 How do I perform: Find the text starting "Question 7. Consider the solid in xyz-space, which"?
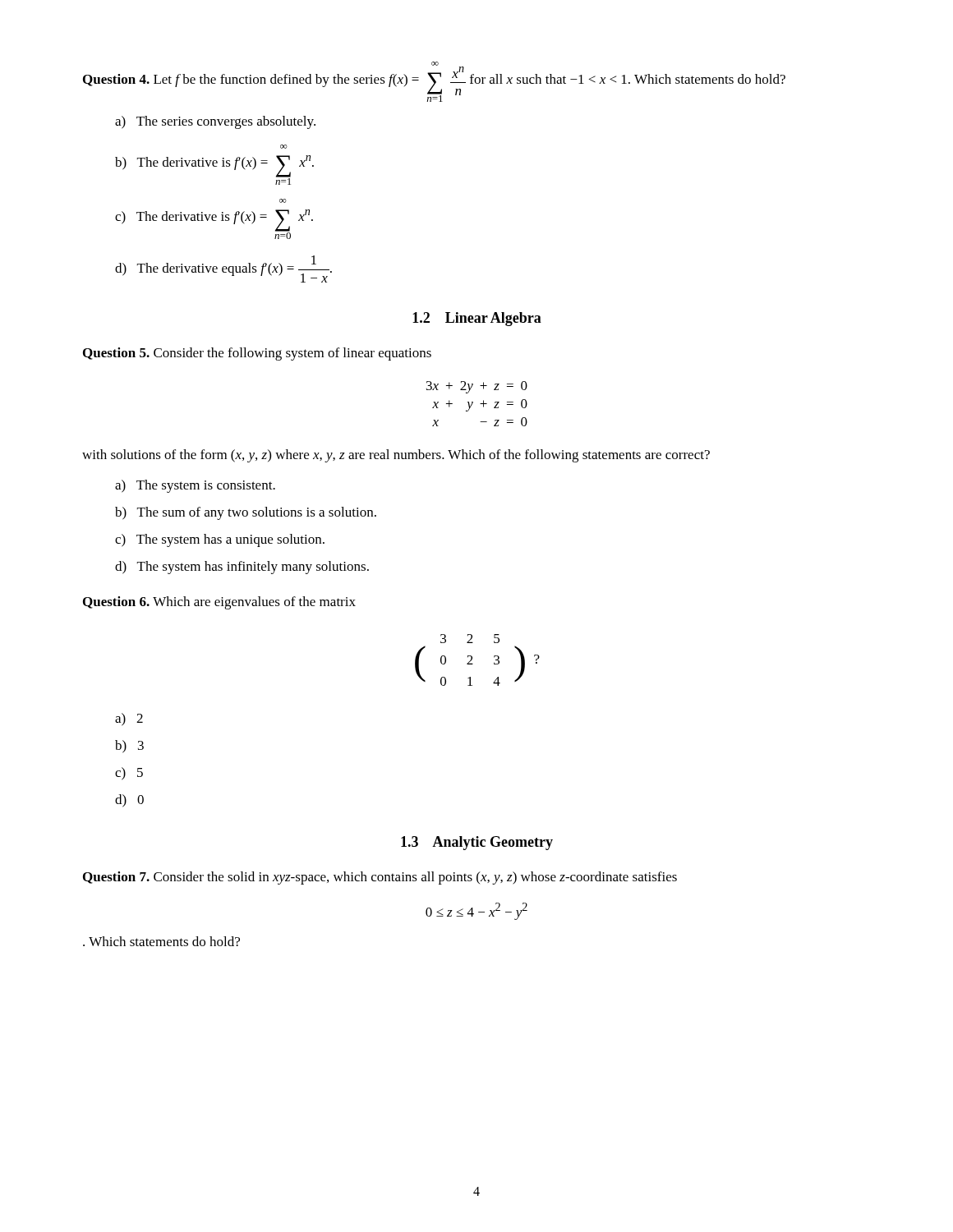coord(380,877)
